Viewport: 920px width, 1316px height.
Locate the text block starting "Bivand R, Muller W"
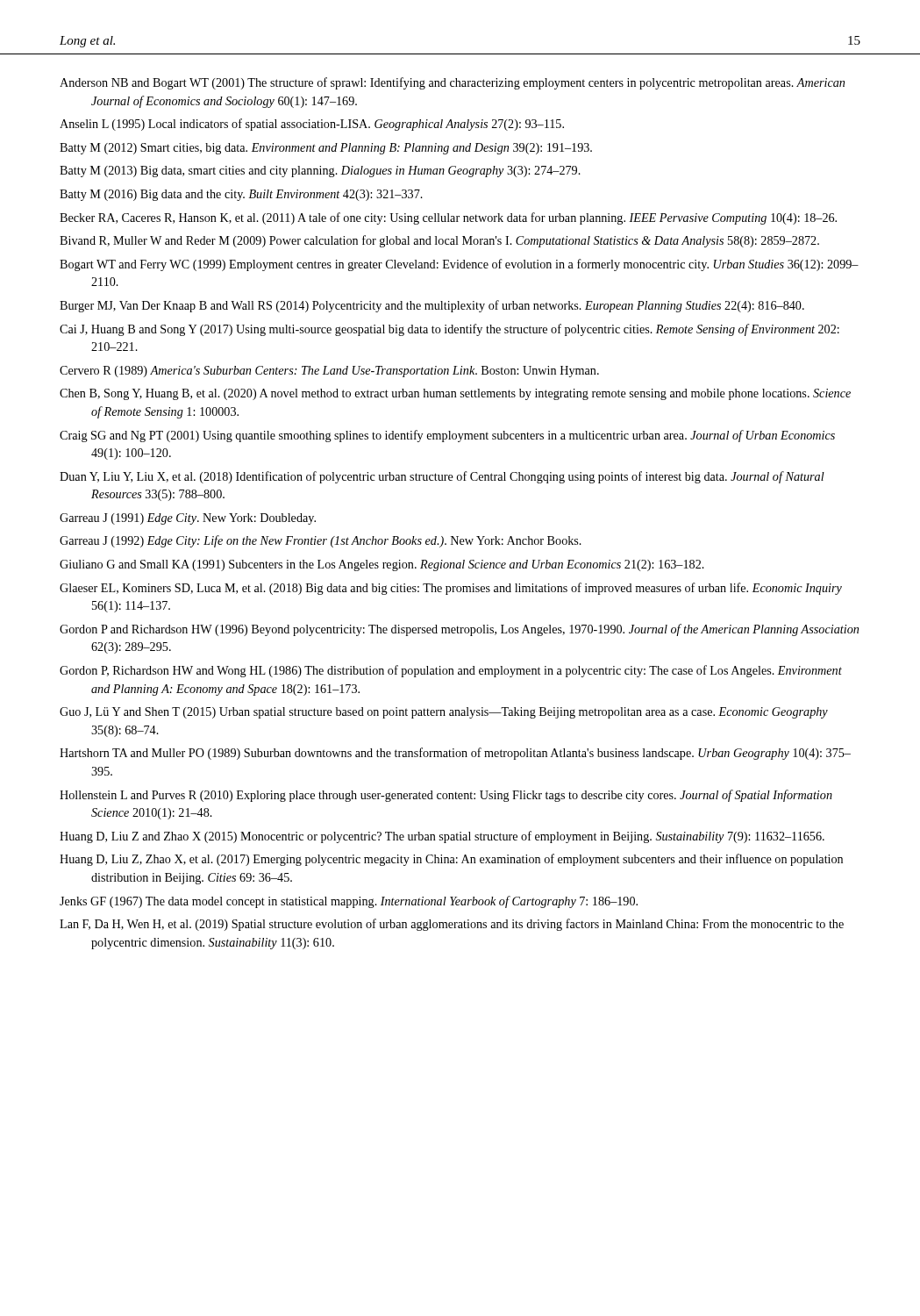click(x=440, y=240)
